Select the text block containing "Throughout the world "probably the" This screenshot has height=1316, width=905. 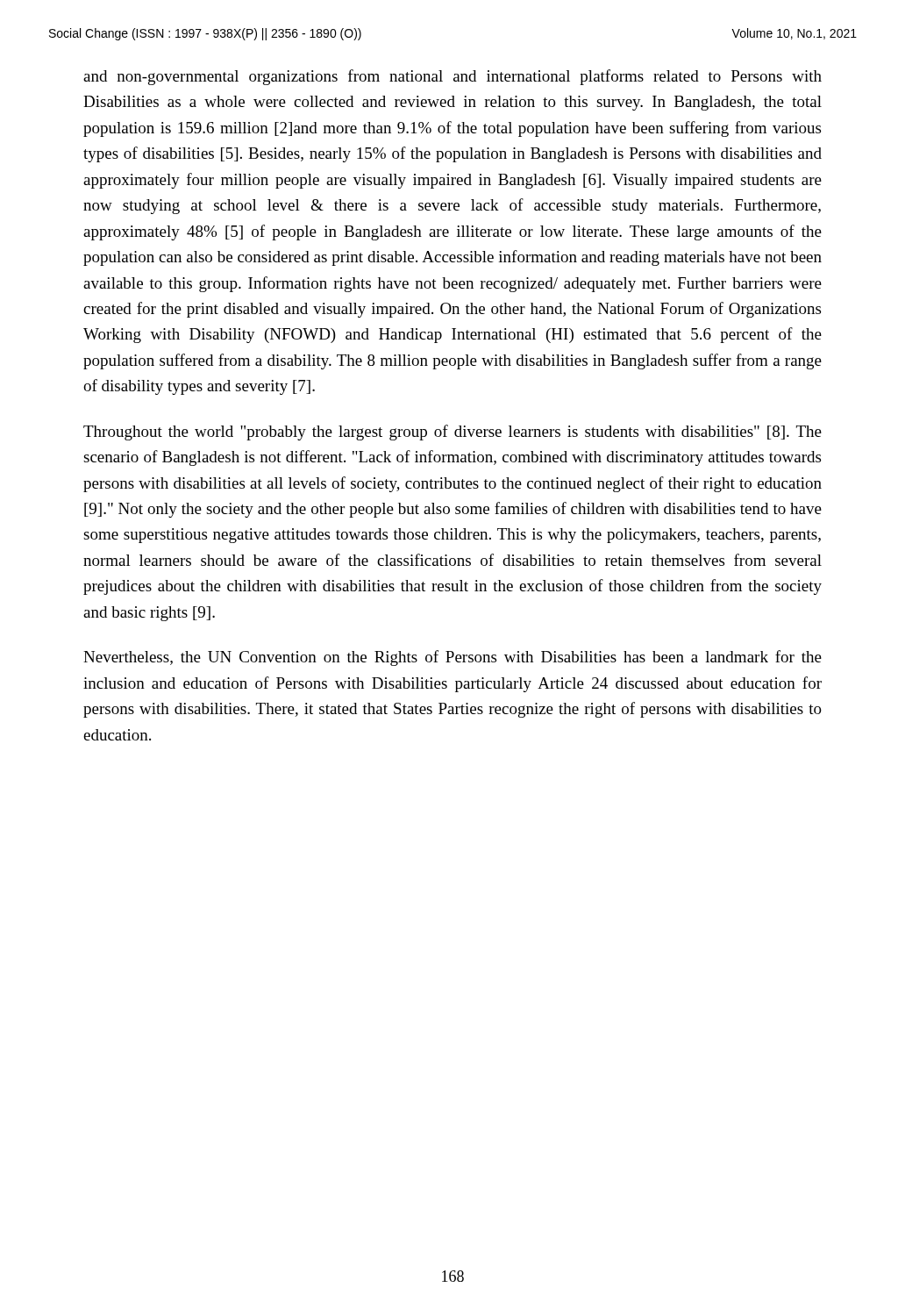coord(452,522)
